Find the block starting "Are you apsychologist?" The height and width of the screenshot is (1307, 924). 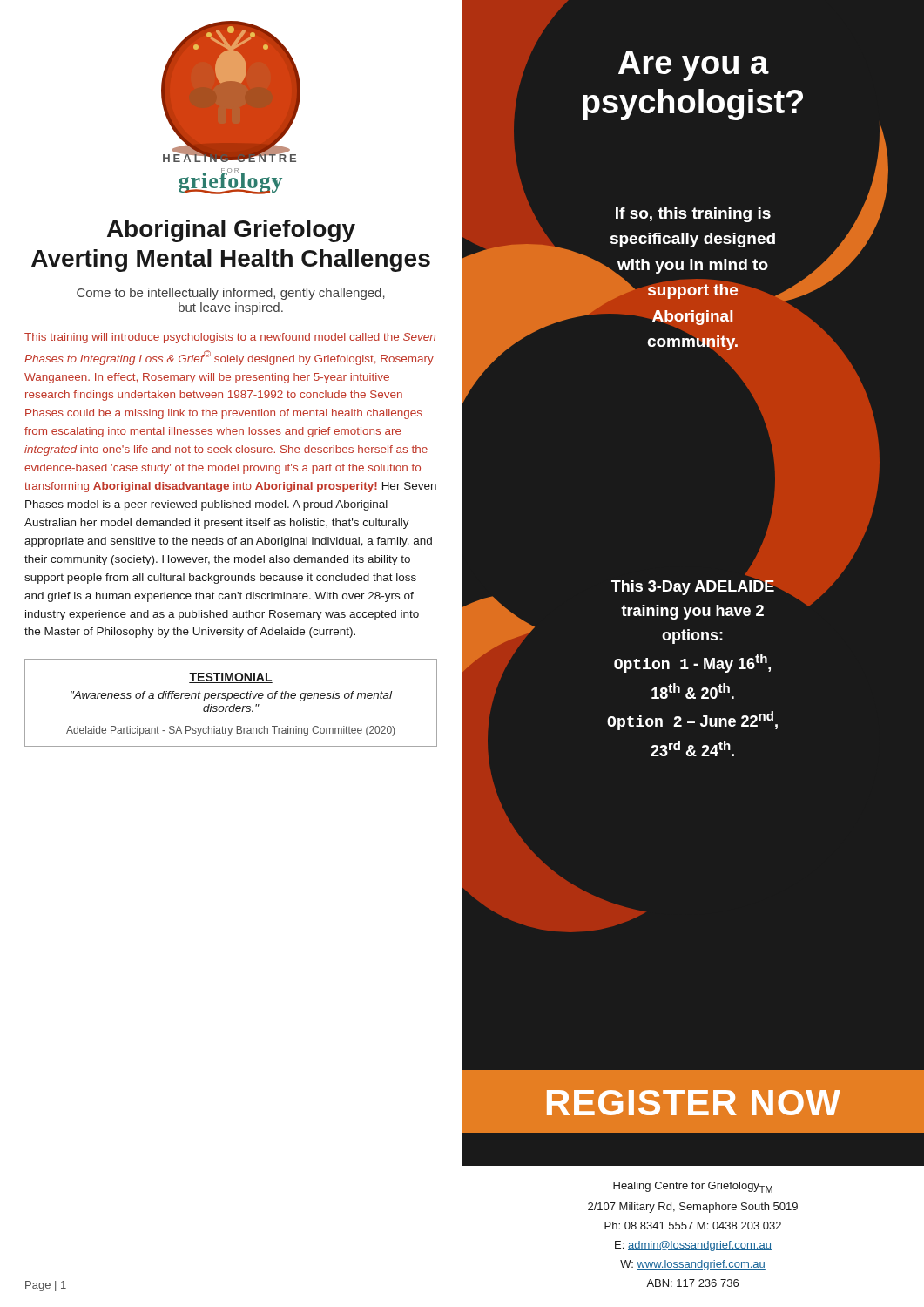click(x=693, y=82)
